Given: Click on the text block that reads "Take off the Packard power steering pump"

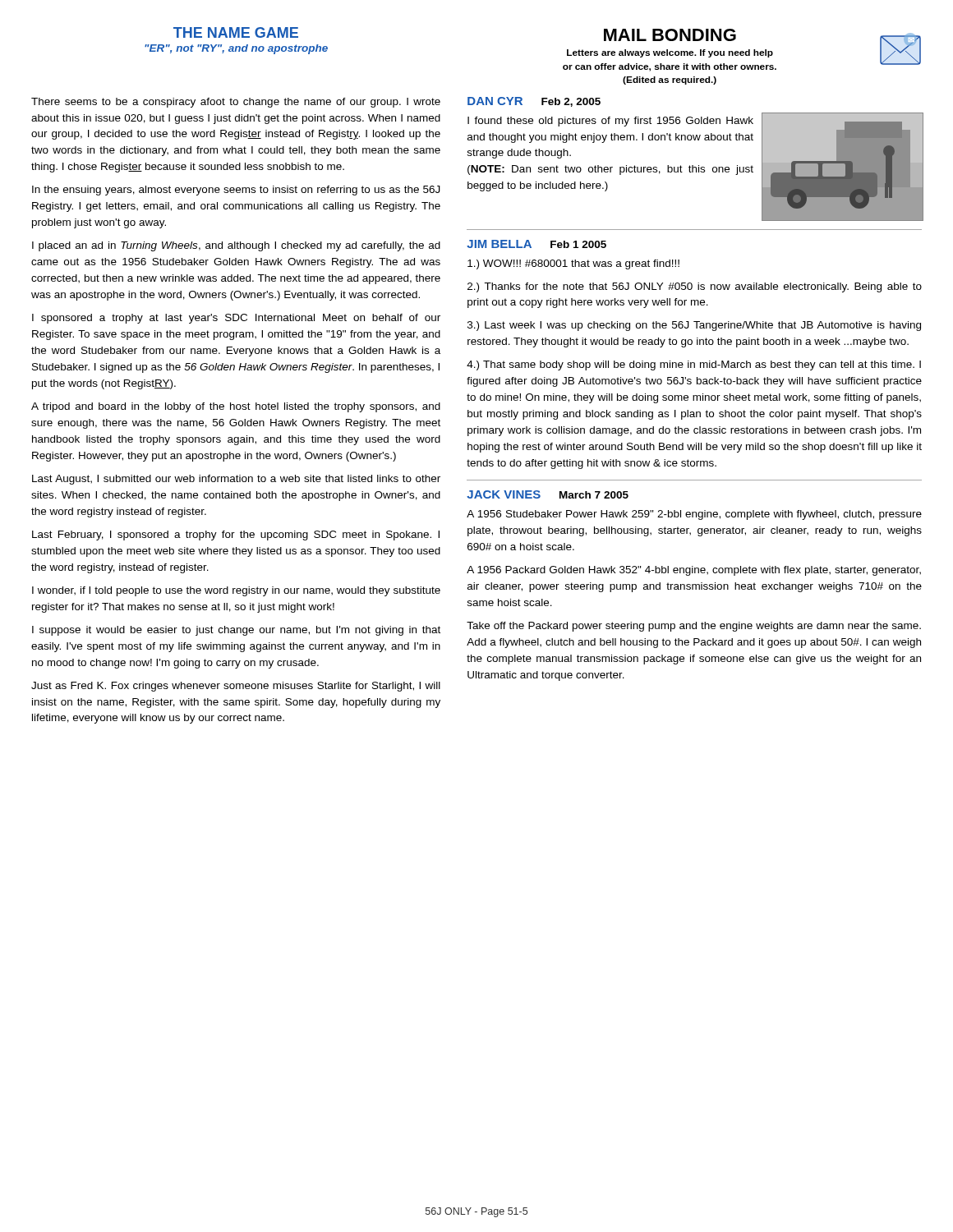Looking at the screenshot, I should point(694,650).
